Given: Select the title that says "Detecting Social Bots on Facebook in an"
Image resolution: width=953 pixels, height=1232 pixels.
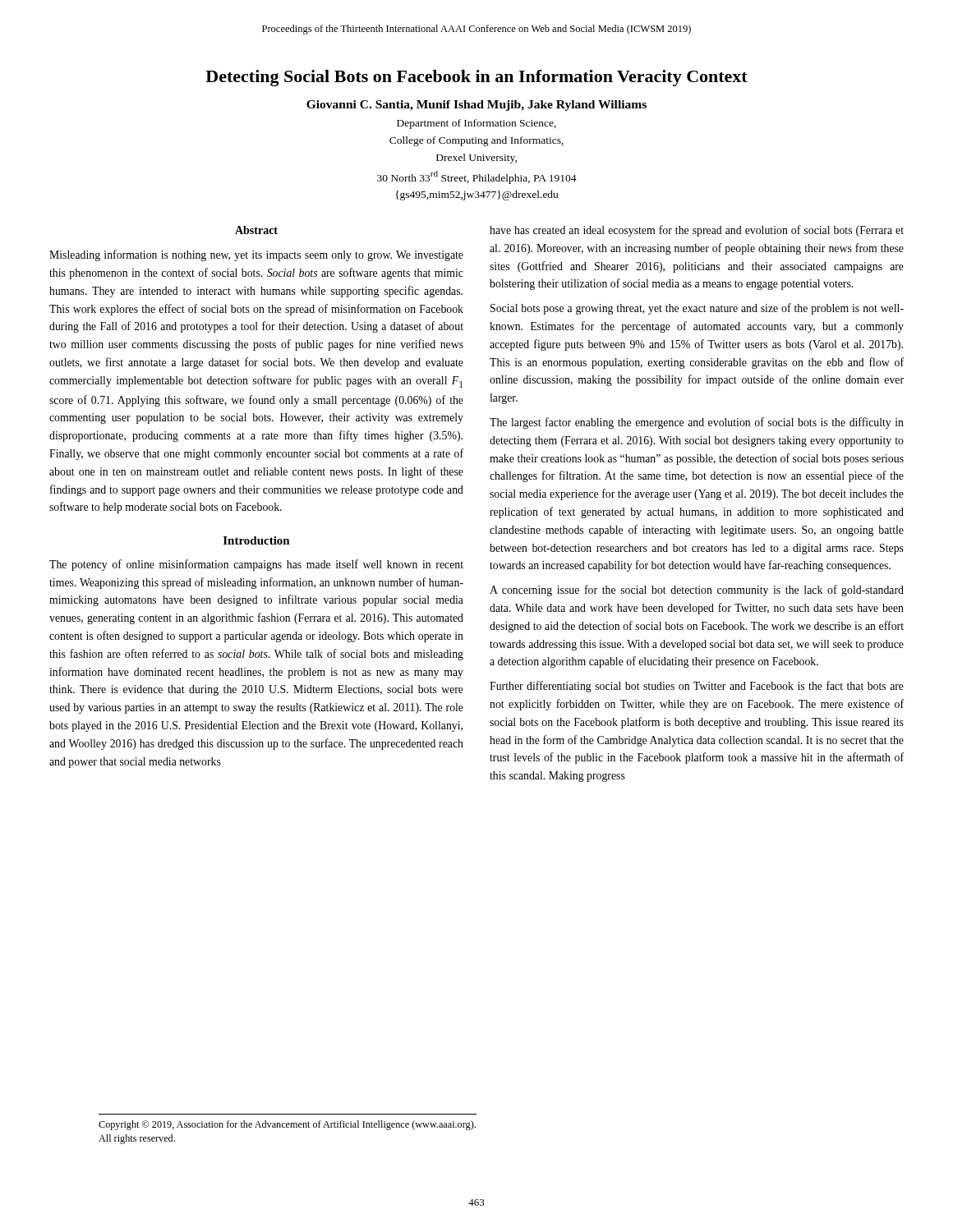Looking at the screenshot, I should click(x=476, y=135).
